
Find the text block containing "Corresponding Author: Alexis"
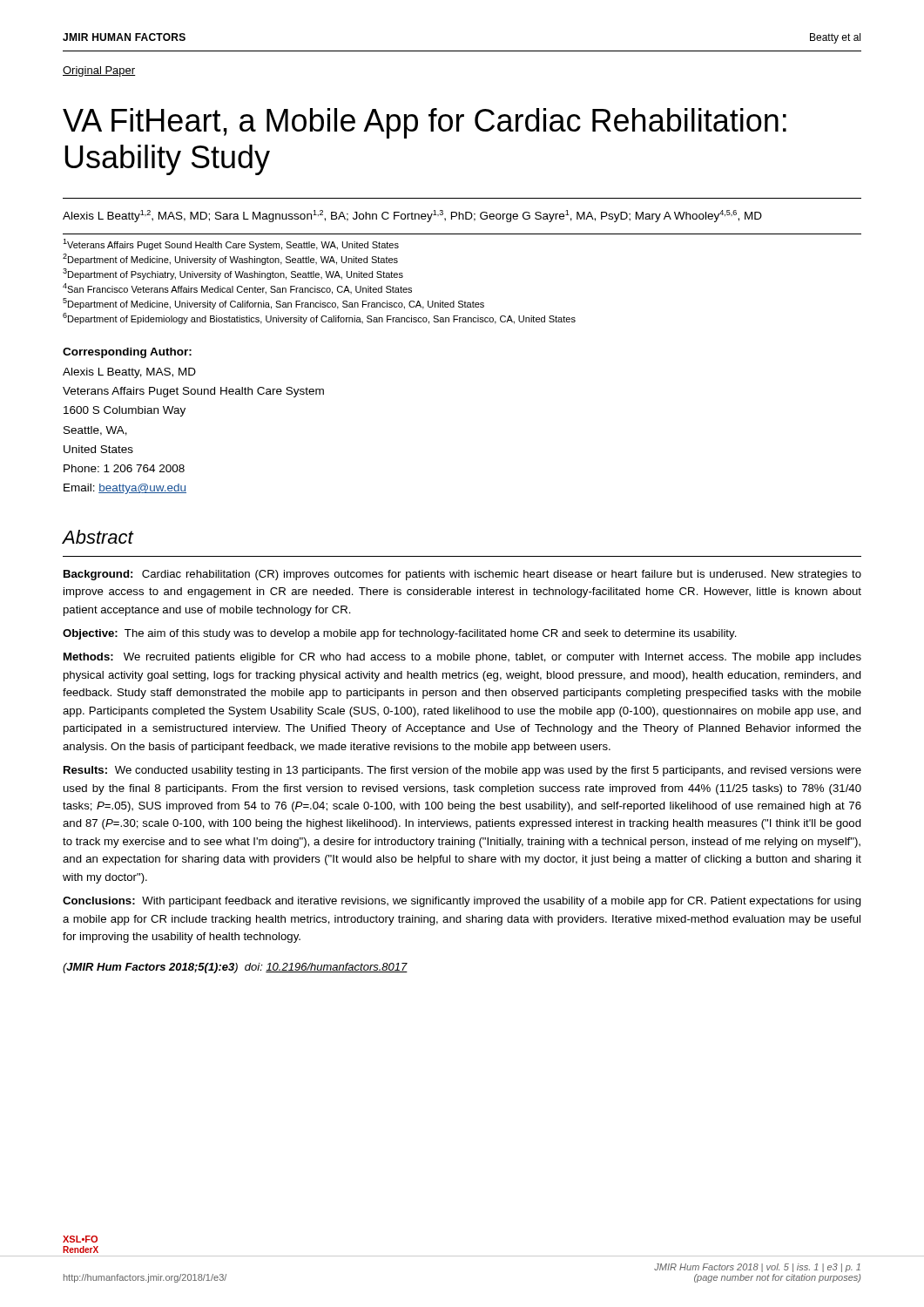pyautogui.click(x=127, y=353)
